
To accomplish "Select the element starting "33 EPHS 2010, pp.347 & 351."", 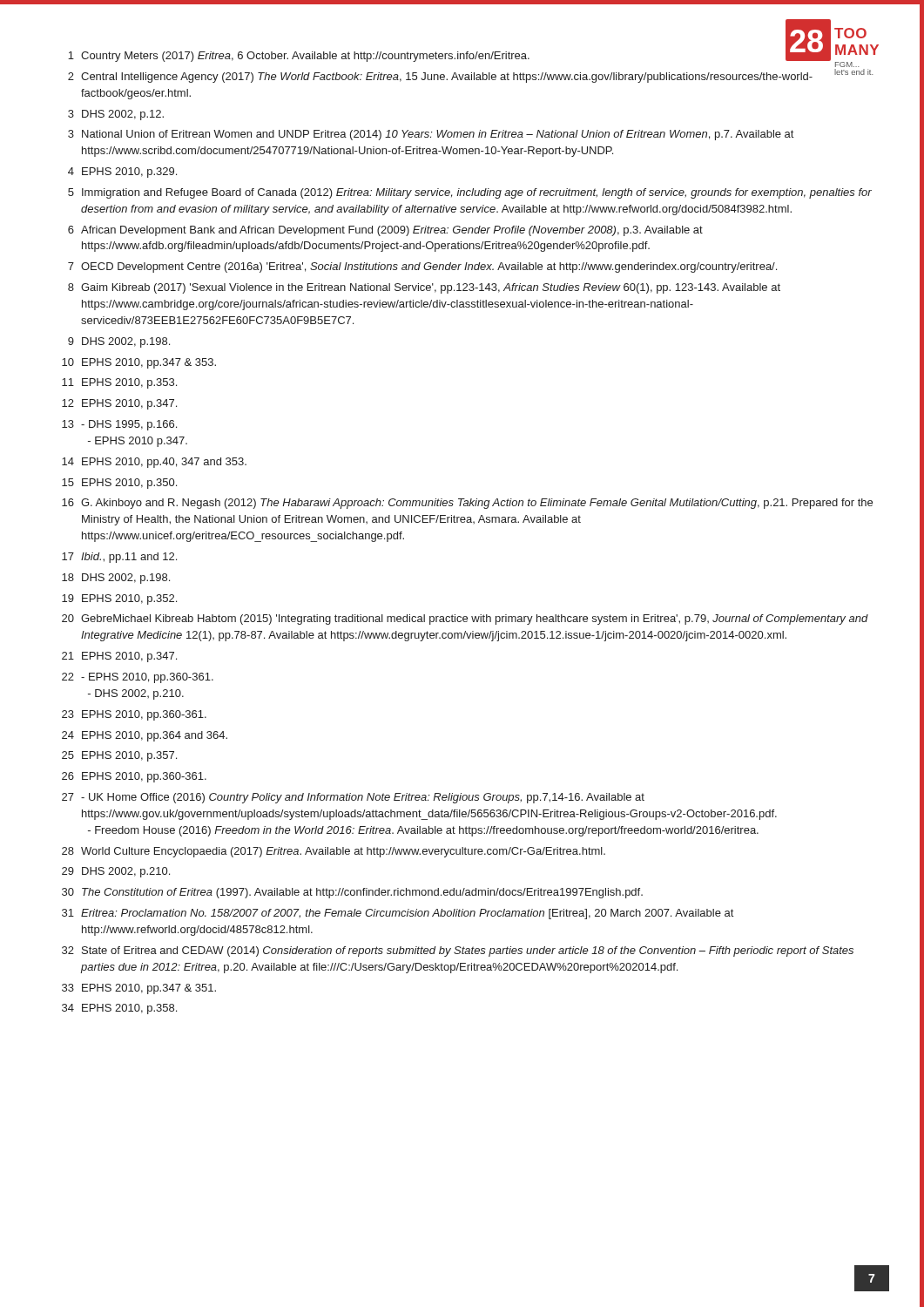I will (x=139, y=989).
